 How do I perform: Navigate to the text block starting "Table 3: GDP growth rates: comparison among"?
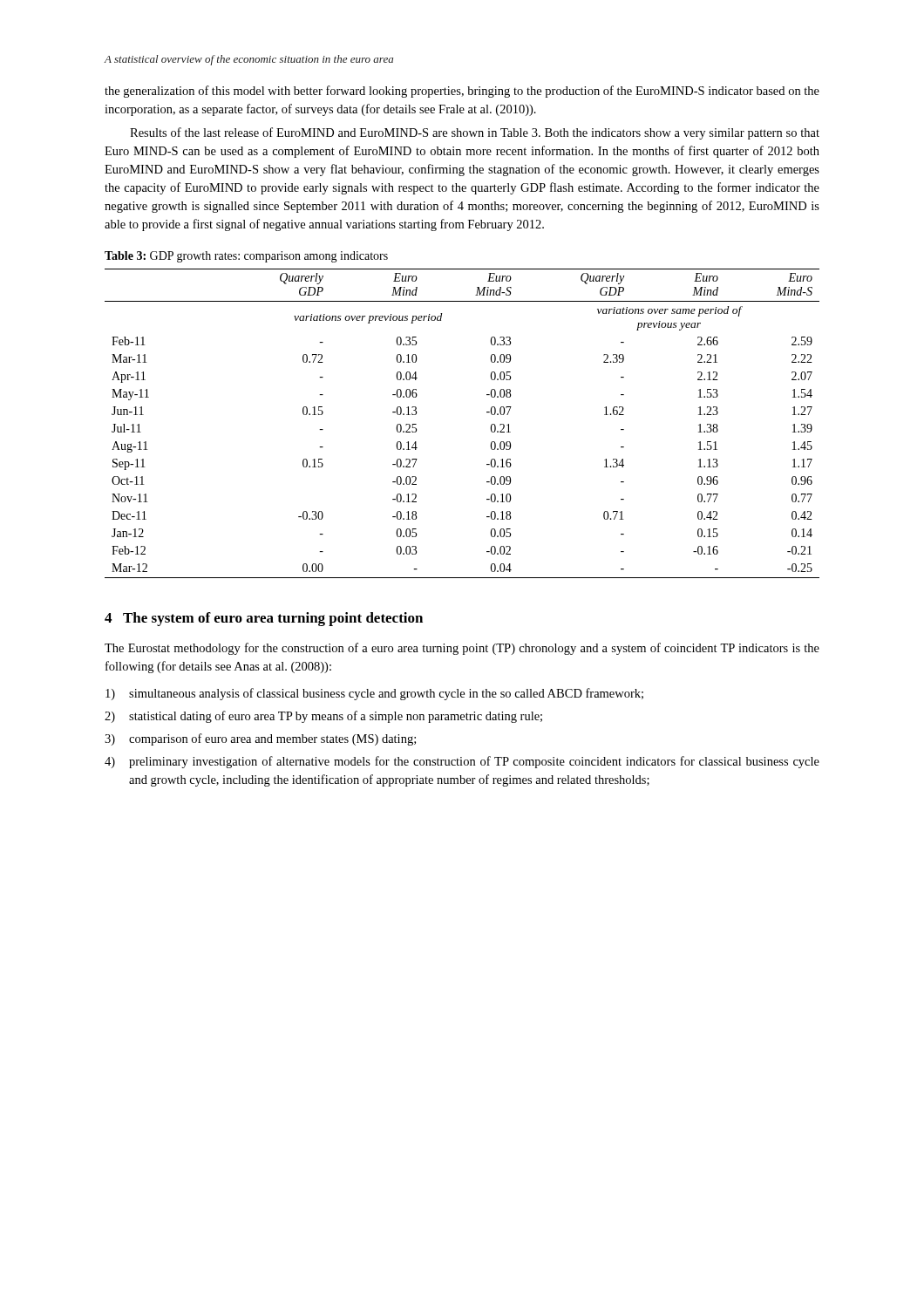[x=246, y=256]
